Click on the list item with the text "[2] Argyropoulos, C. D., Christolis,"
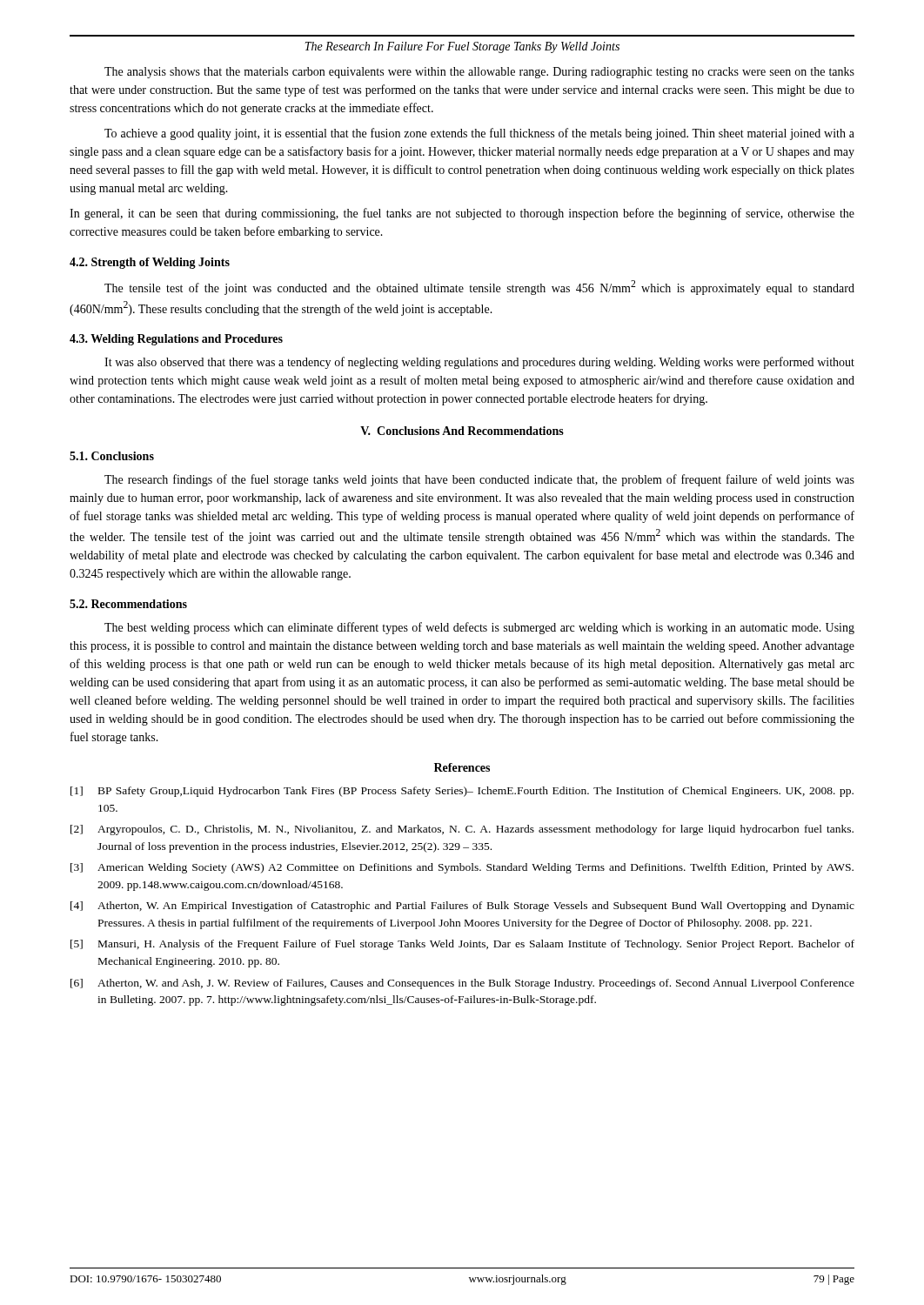This screenshot has width=924, height=1305. 462,837
